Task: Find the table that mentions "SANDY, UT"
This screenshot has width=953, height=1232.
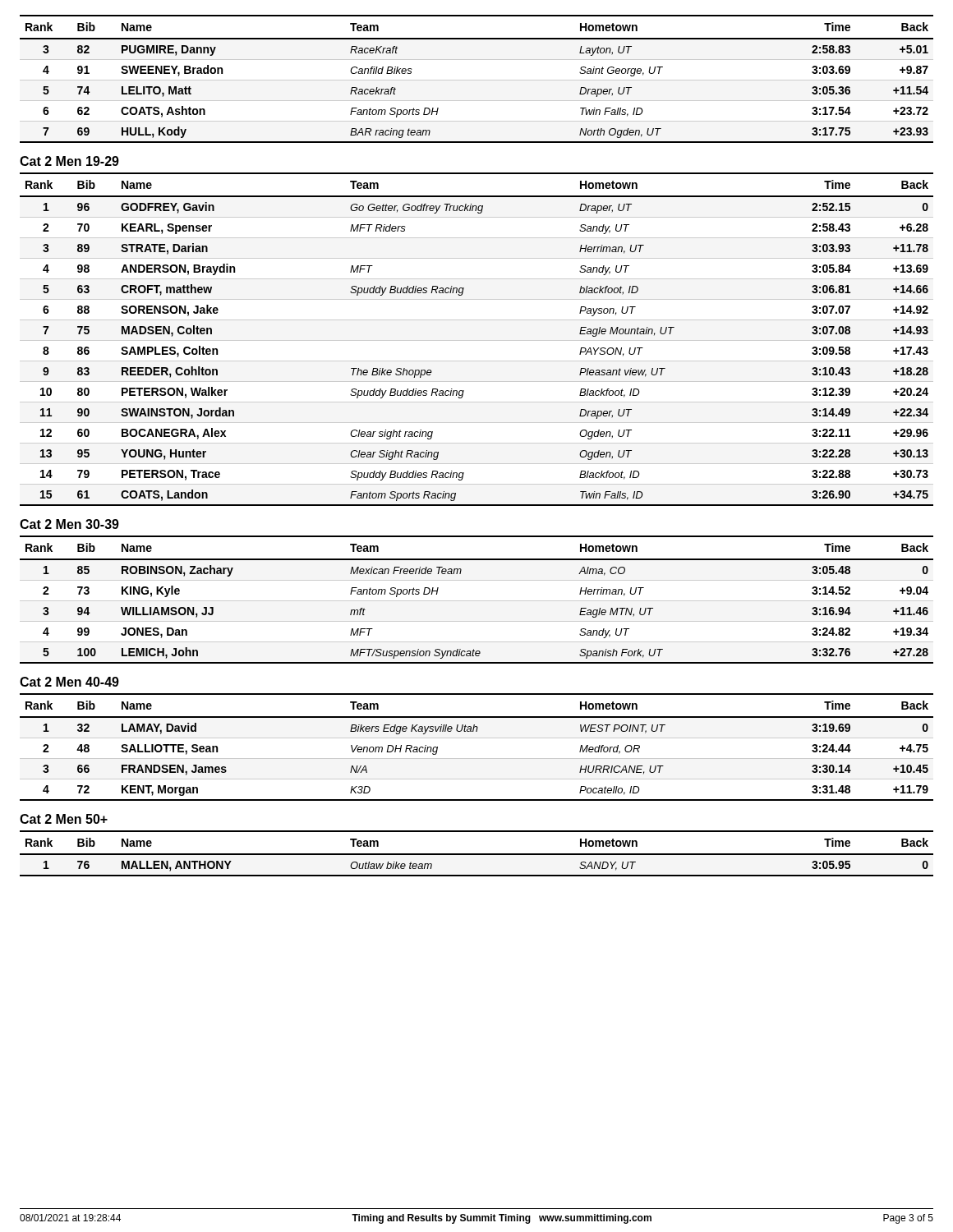Action: click(x=476, y=853)
